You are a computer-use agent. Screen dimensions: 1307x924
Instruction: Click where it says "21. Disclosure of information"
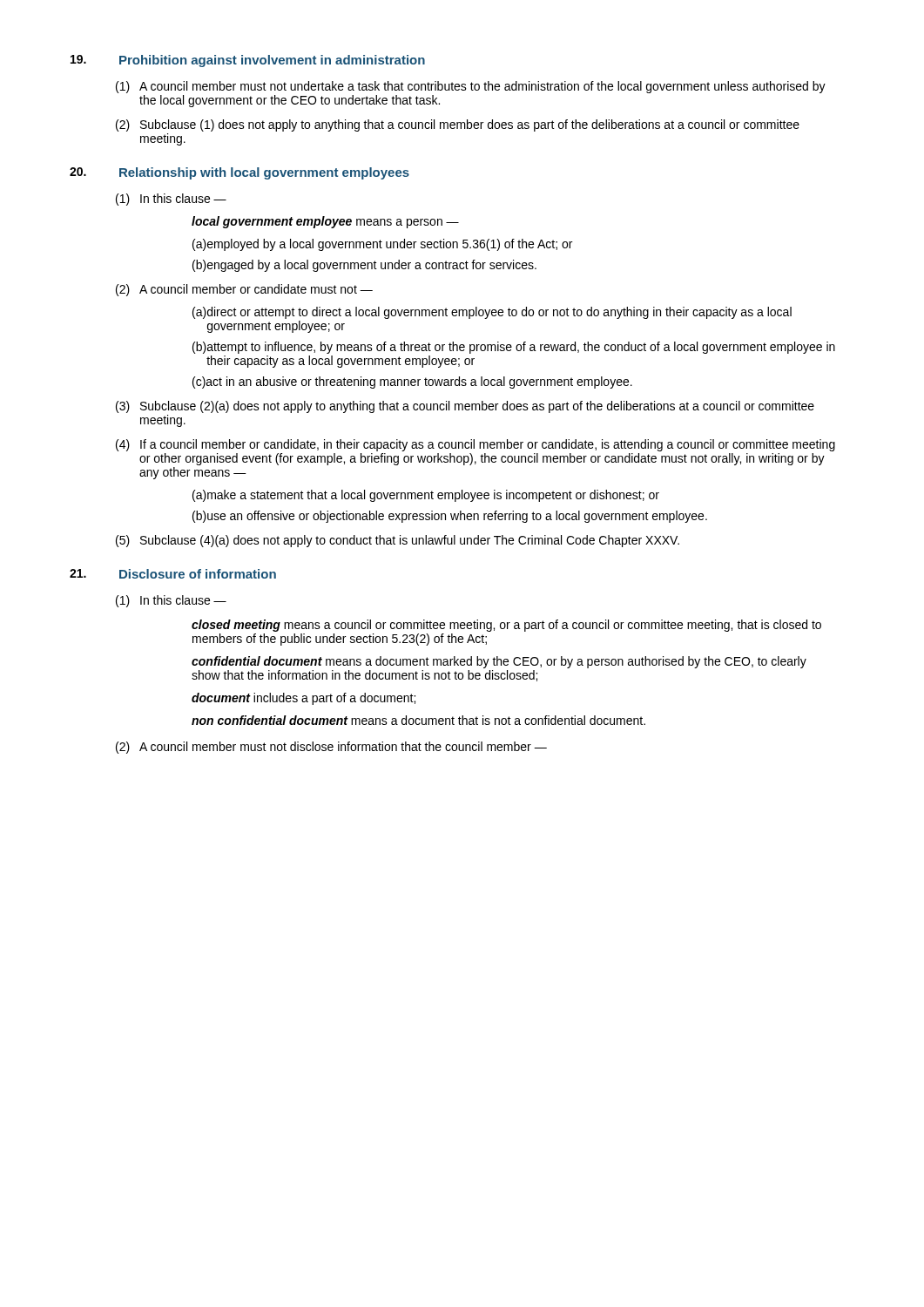coord(173,574)
